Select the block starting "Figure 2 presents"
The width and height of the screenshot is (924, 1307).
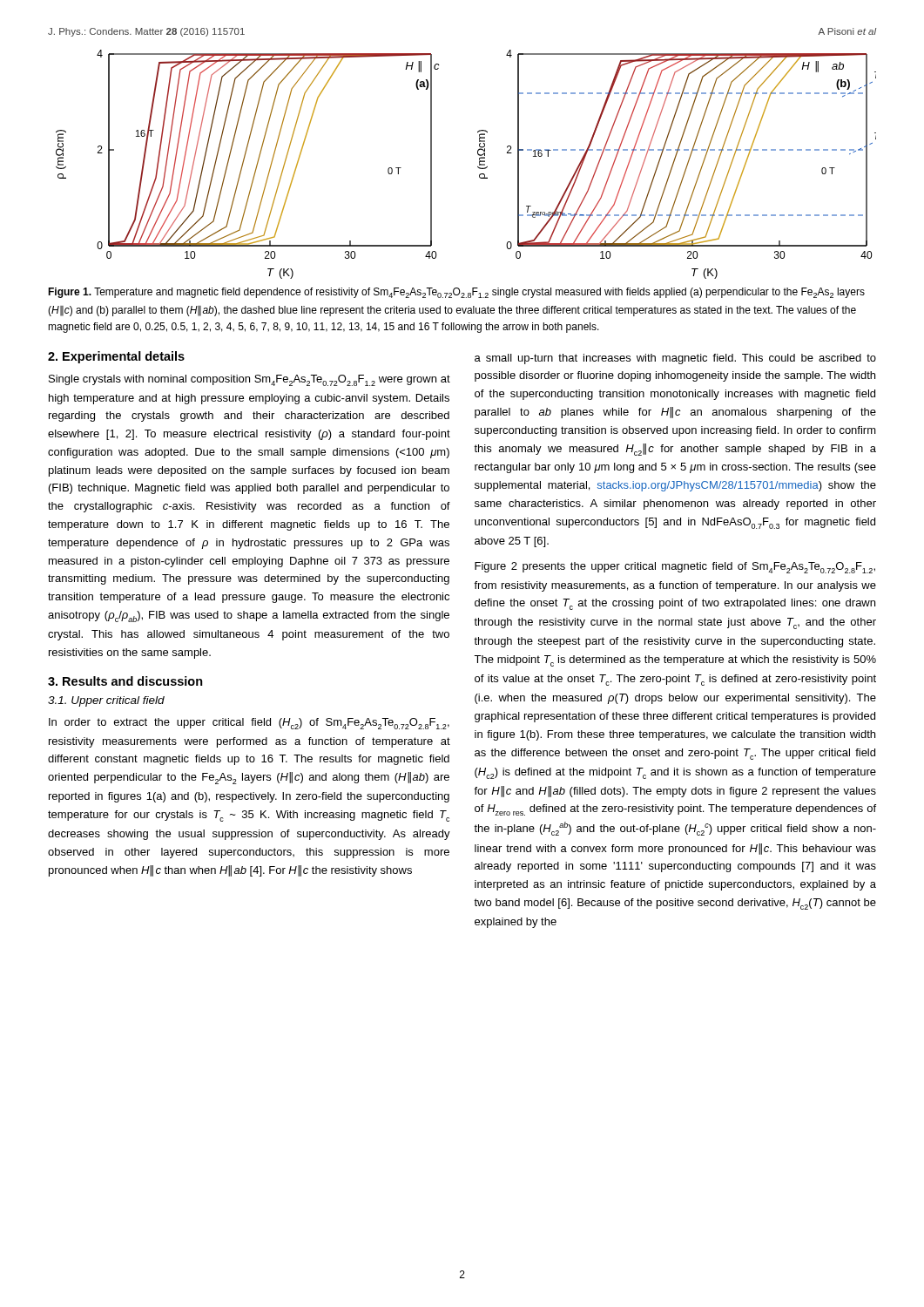[x=675, y=744]
